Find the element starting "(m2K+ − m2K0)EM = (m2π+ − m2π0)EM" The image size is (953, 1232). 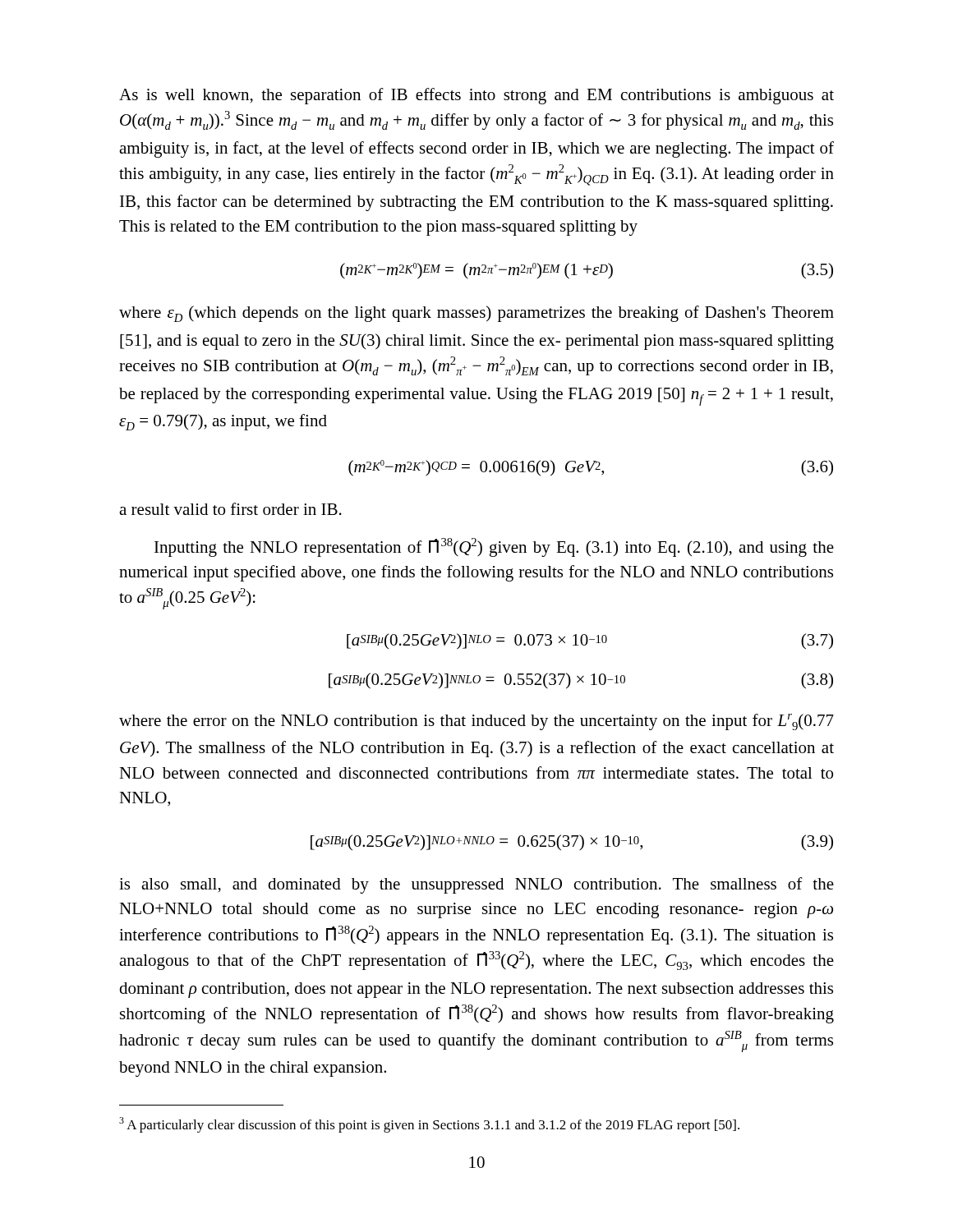pyautogui.click(x=476, y=269)
